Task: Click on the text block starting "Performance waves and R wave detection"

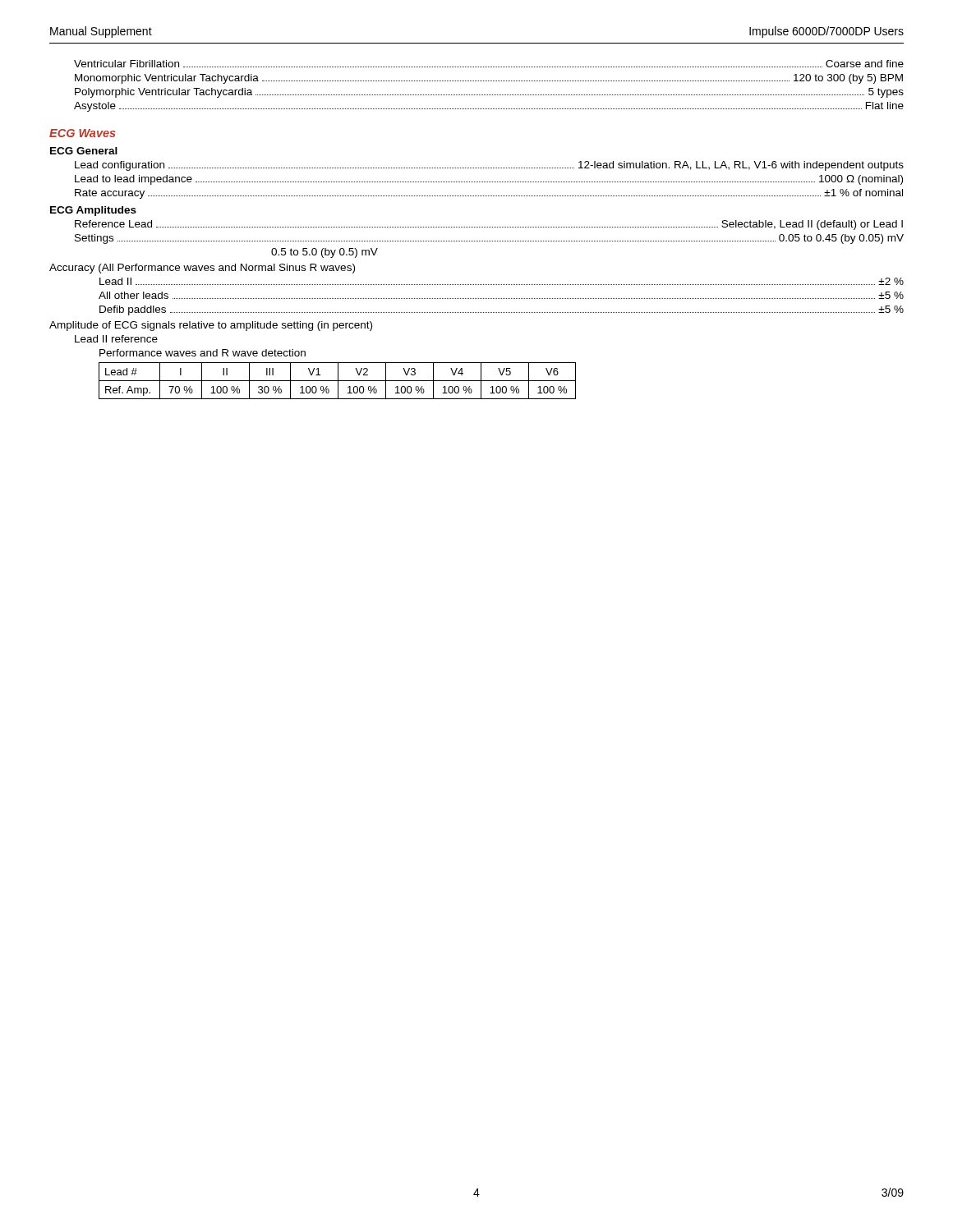Action: coord(202,353)
